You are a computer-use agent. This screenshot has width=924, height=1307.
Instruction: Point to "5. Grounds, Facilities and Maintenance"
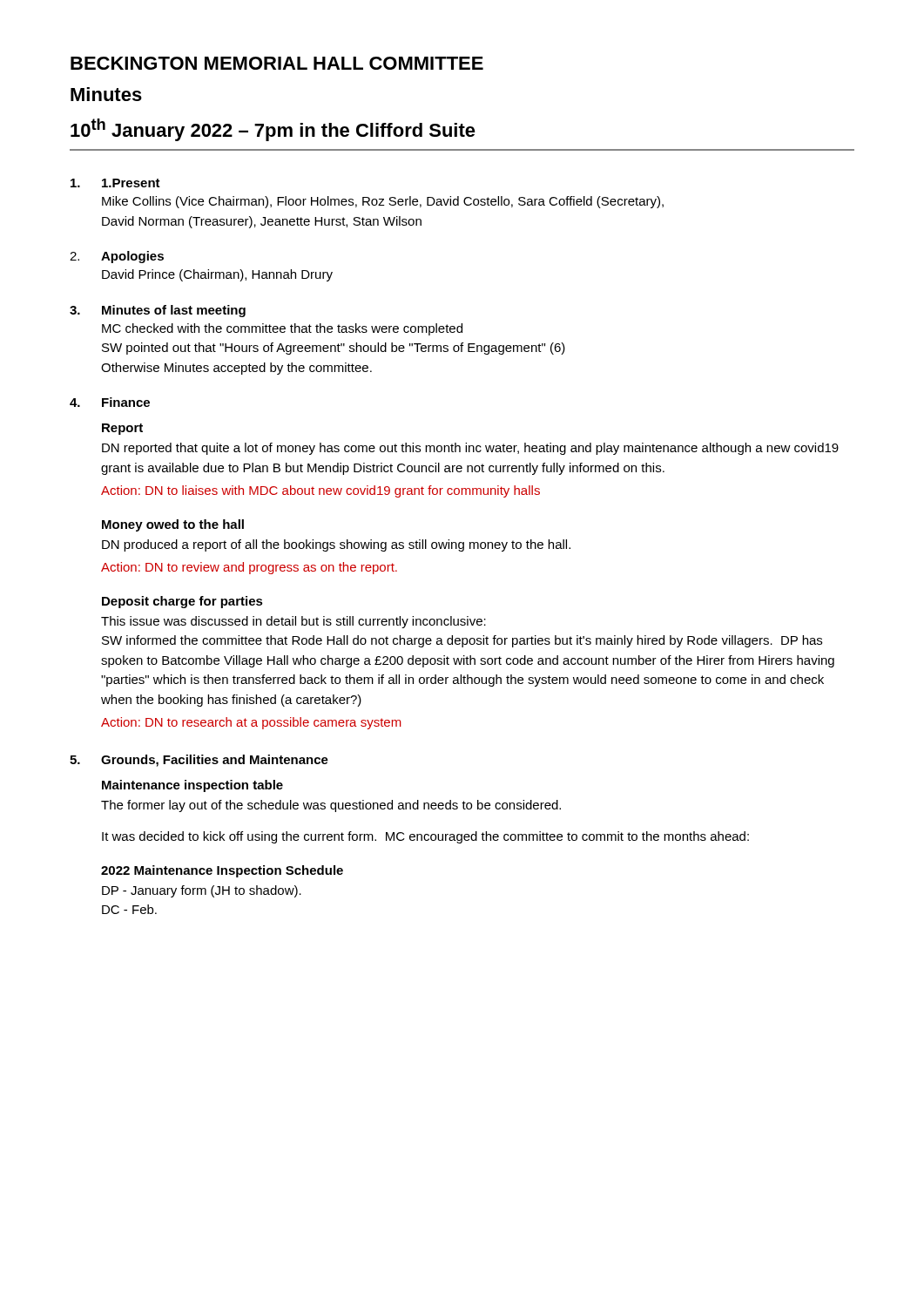[x=199, y=760]
